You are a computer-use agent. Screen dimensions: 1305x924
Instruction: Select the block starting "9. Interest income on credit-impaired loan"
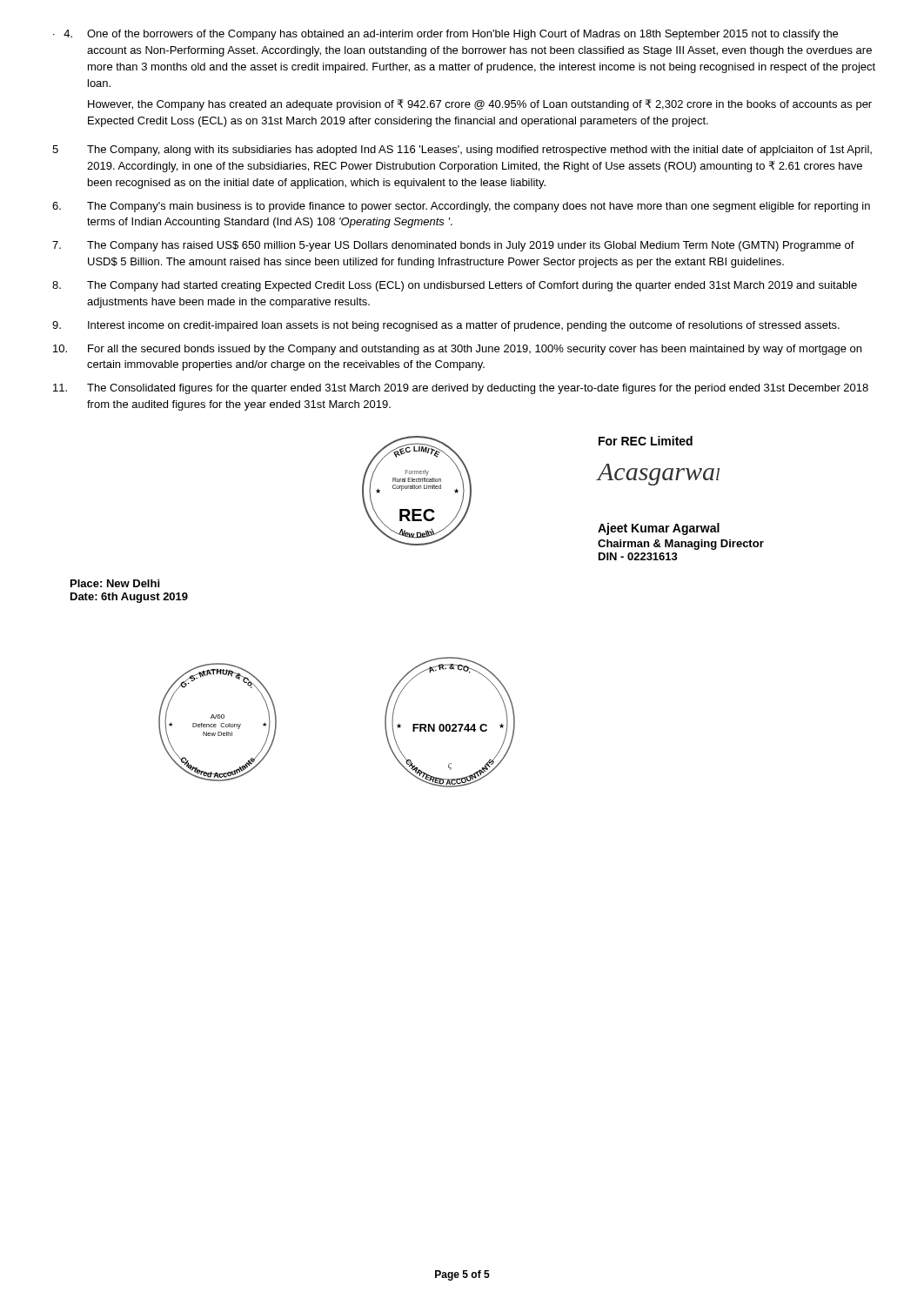464,325
